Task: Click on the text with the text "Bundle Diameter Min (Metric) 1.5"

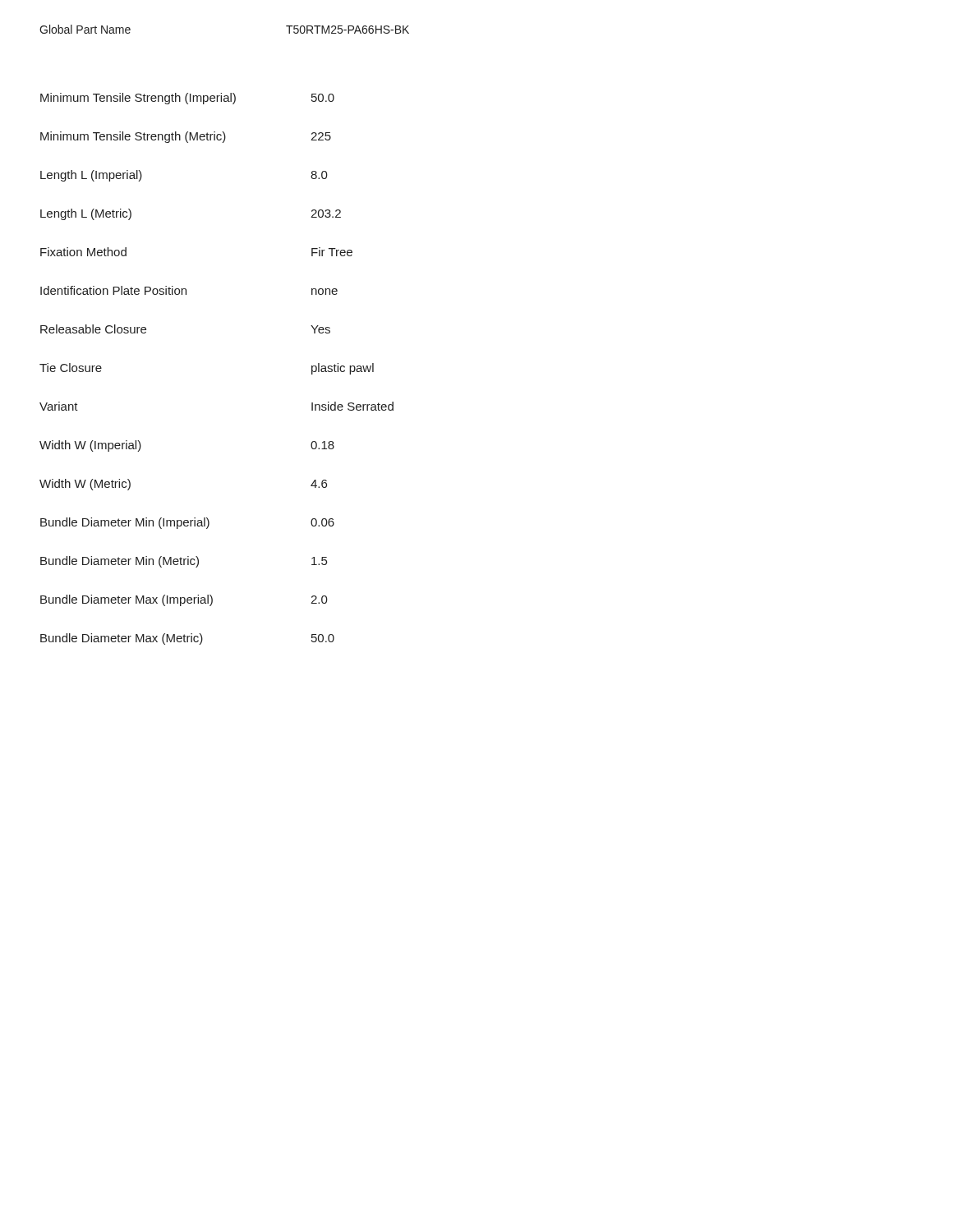Action: pos(184,561)
